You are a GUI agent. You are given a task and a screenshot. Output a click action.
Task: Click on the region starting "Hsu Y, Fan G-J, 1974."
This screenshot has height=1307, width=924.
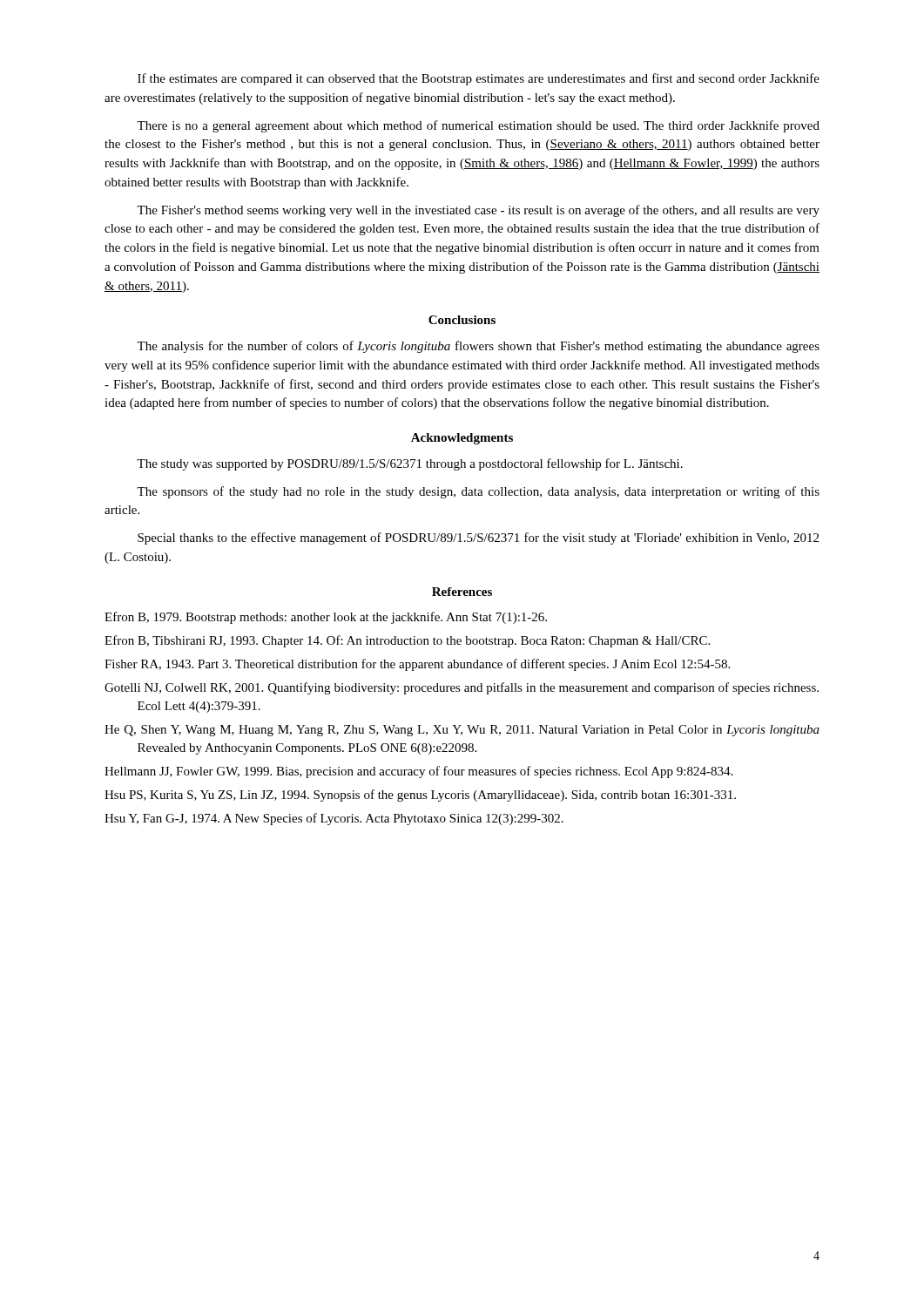click(x=462, y=819)
